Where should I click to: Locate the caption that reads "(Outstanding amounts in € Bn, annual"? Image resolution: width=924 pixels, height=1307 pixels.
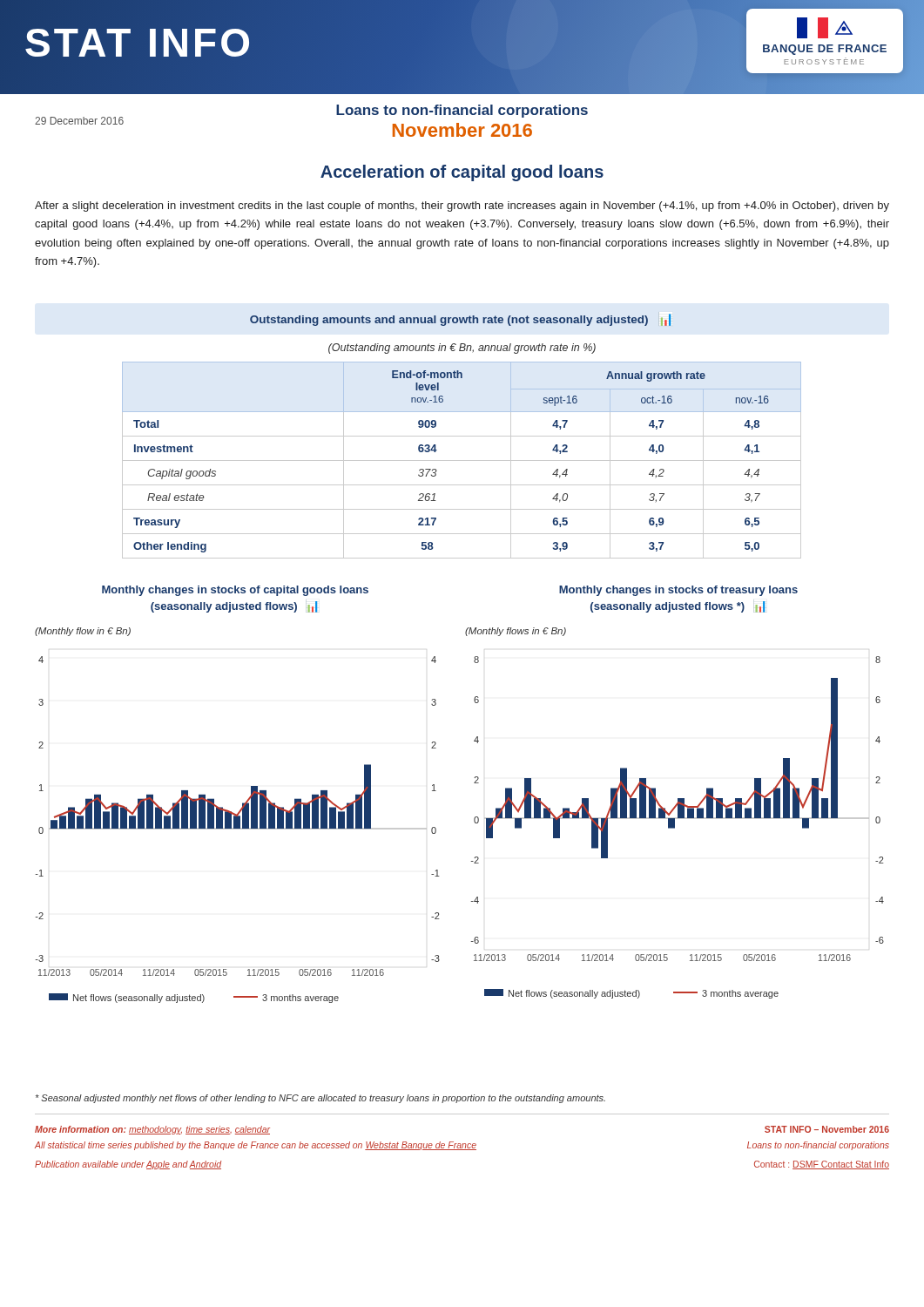point(462,348)
